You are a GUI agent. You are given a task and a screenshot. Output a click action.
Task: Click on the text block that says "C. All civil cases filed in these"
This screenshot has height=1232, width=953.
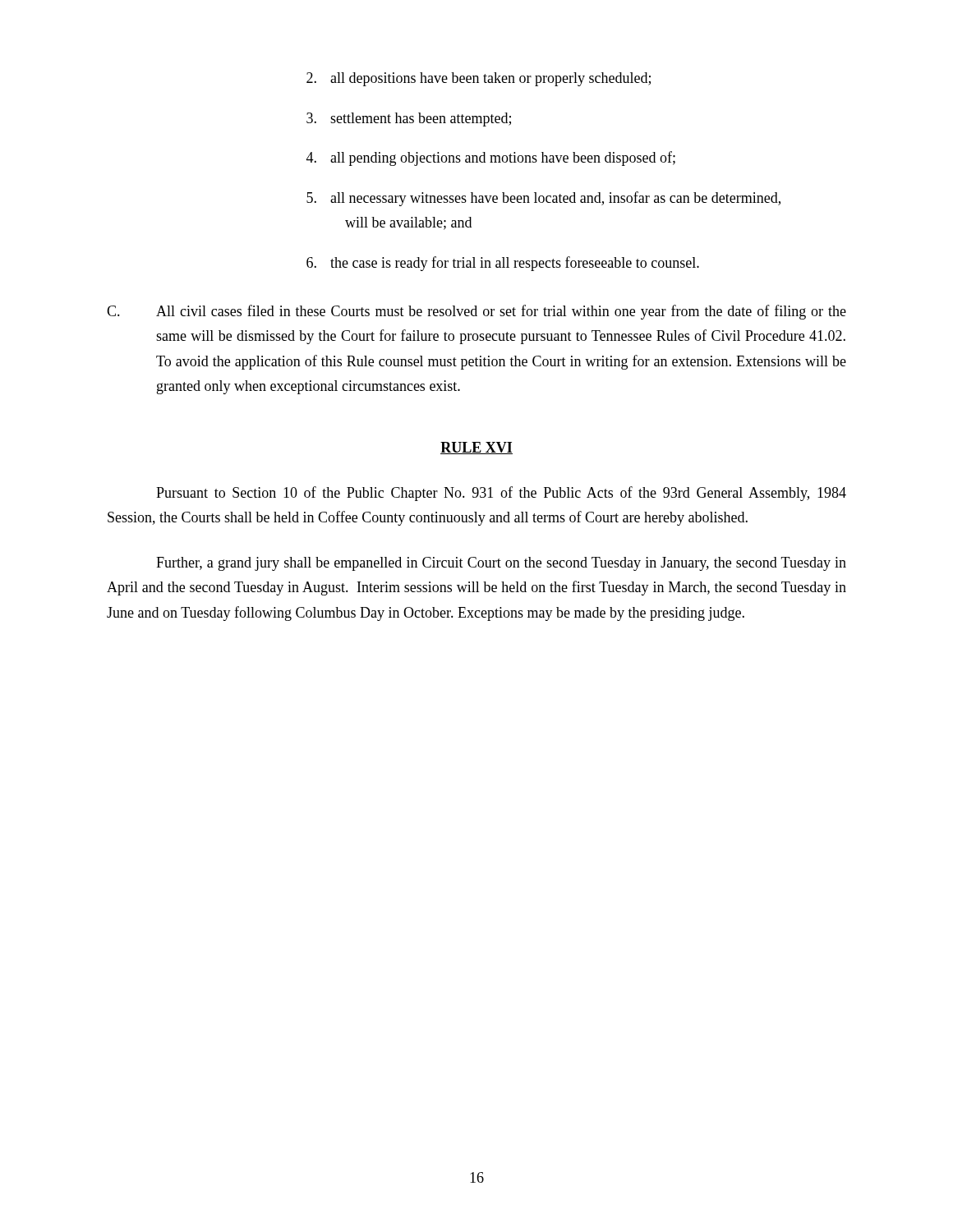tap(476, 349)
